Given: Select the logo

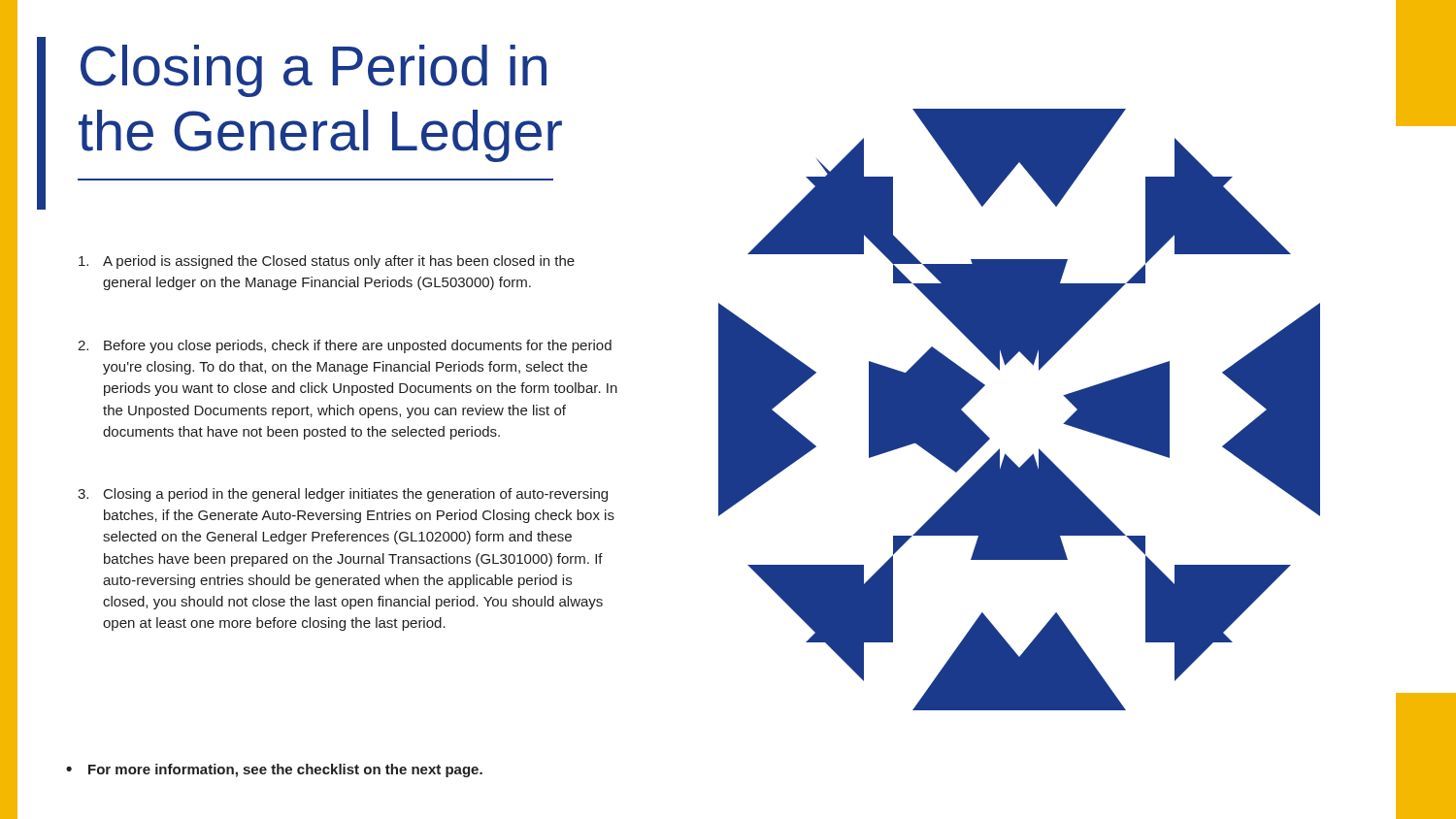Looking at the screenshot, I should click(x=1019, y=410).
